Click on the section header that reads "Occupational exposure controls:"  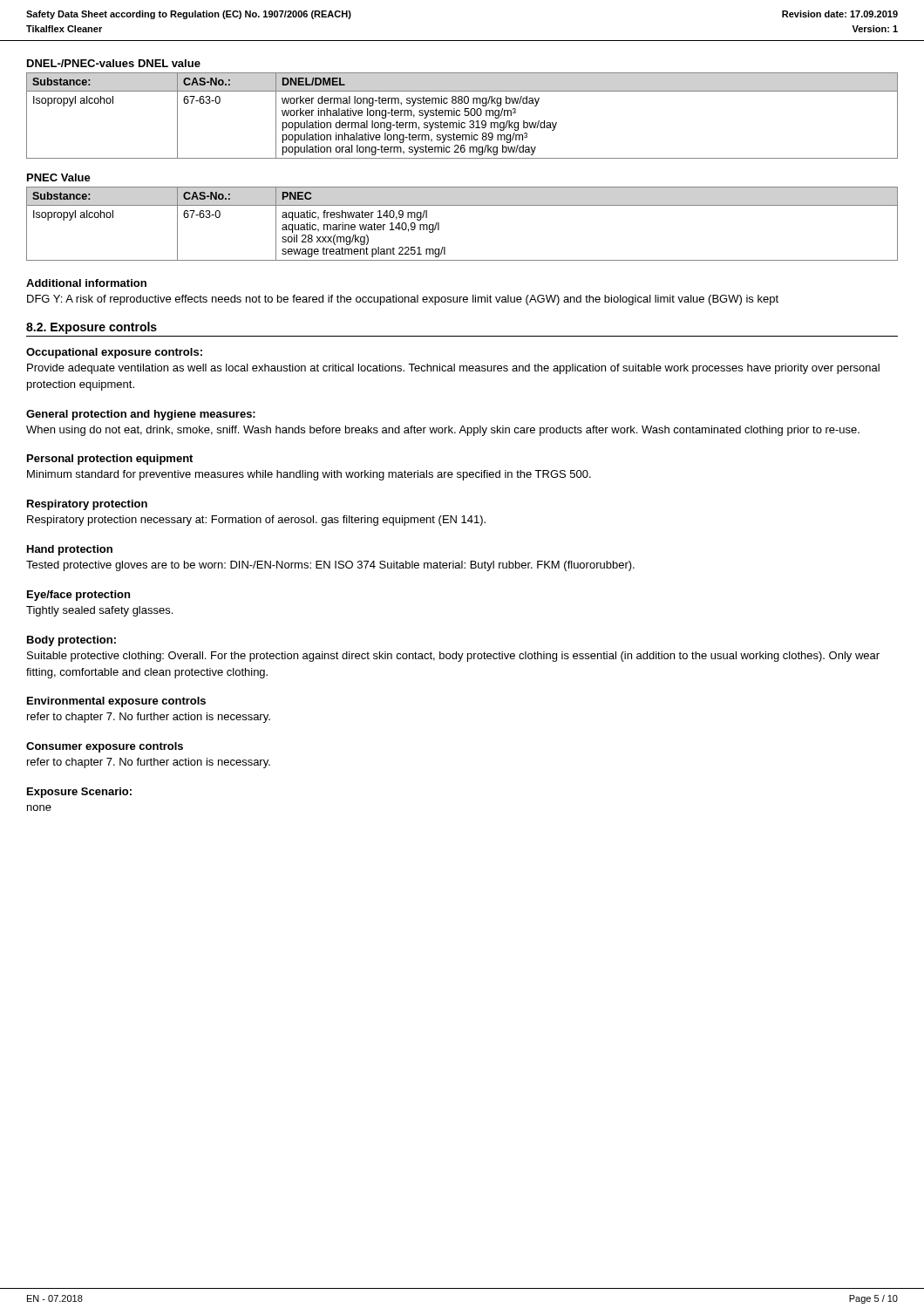(x=115, y=352)
